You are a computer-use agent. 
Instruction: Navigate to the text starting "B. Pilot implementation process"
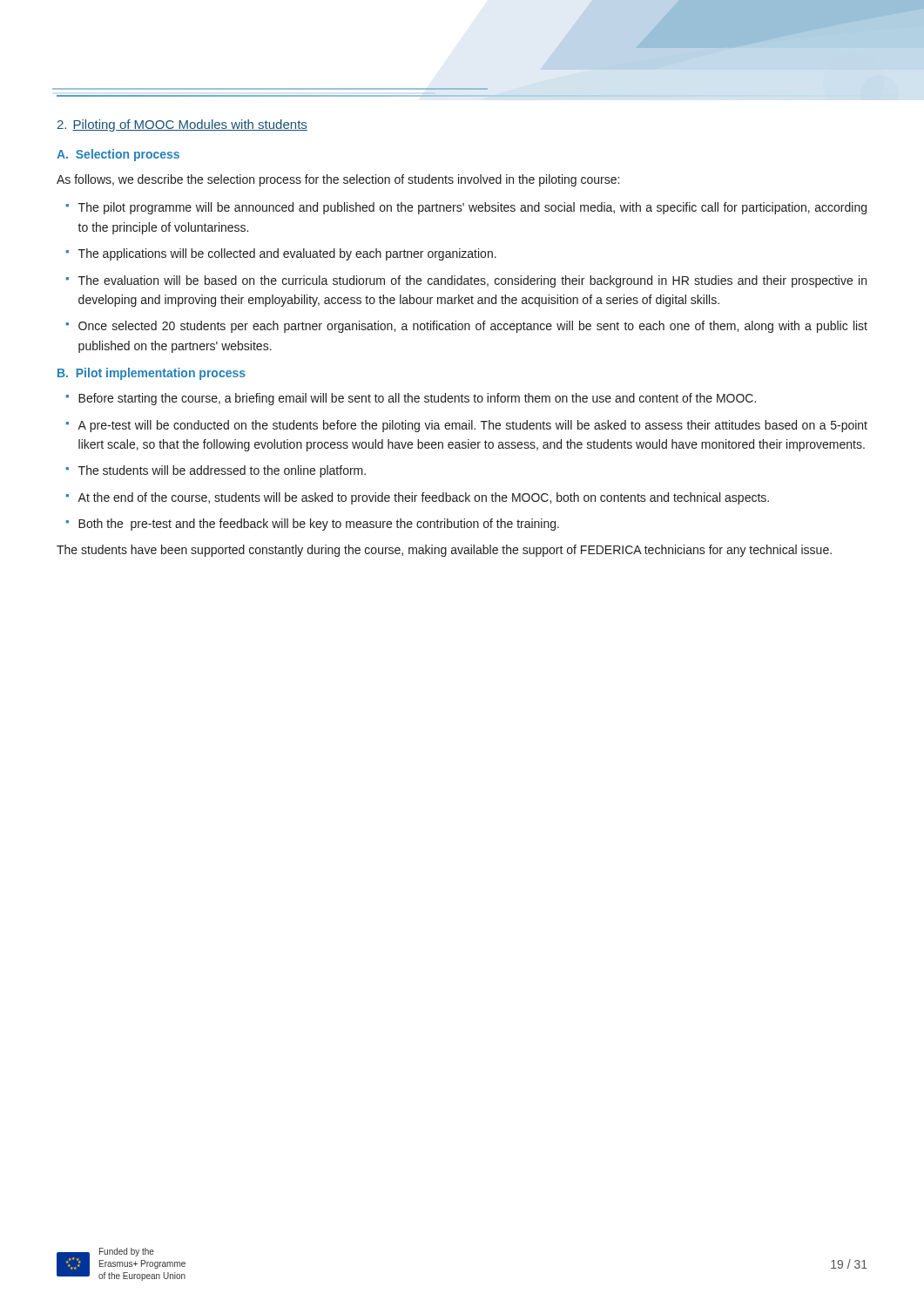pos(151,373)
